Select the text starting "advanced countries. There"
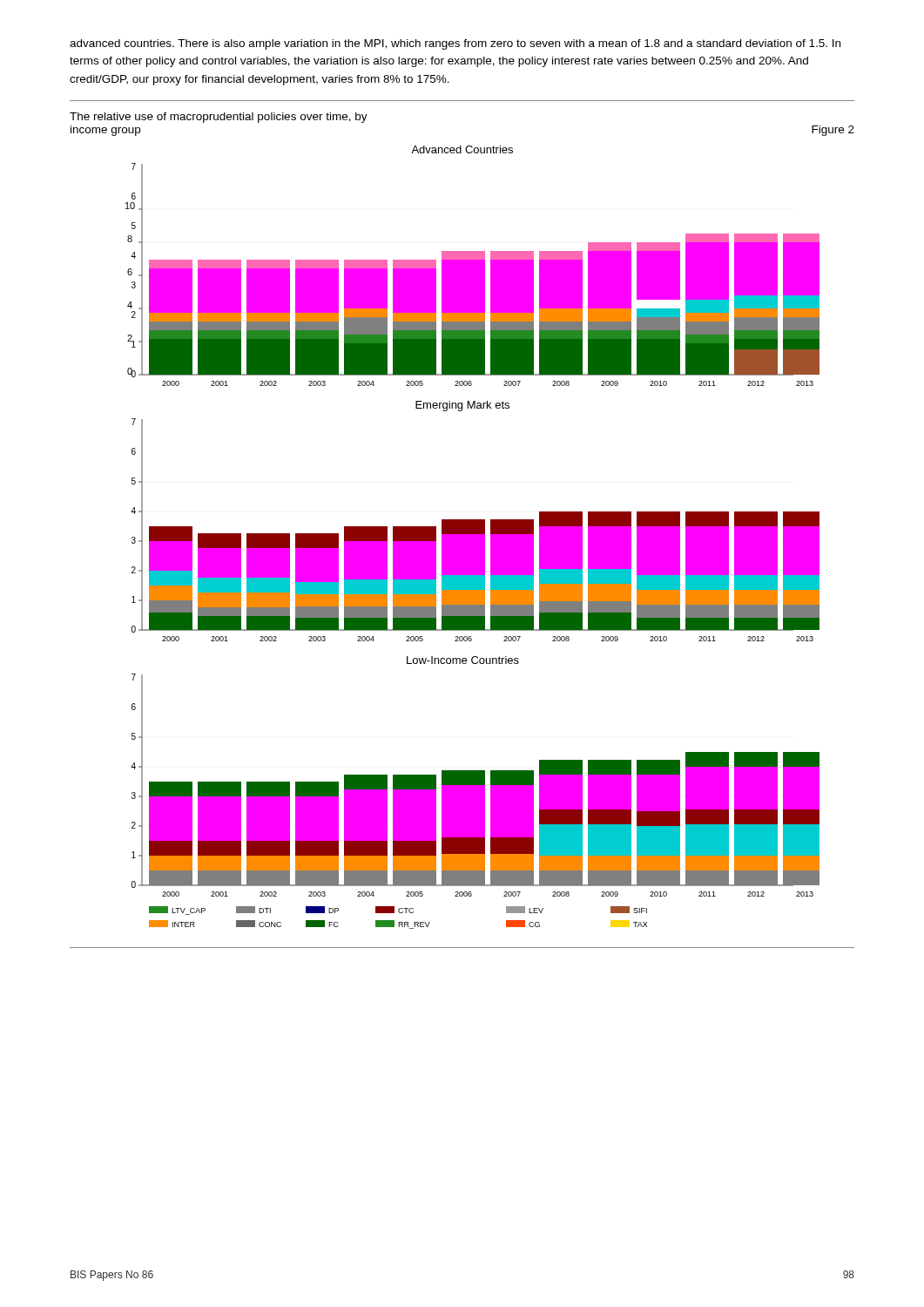 [455, 61]
